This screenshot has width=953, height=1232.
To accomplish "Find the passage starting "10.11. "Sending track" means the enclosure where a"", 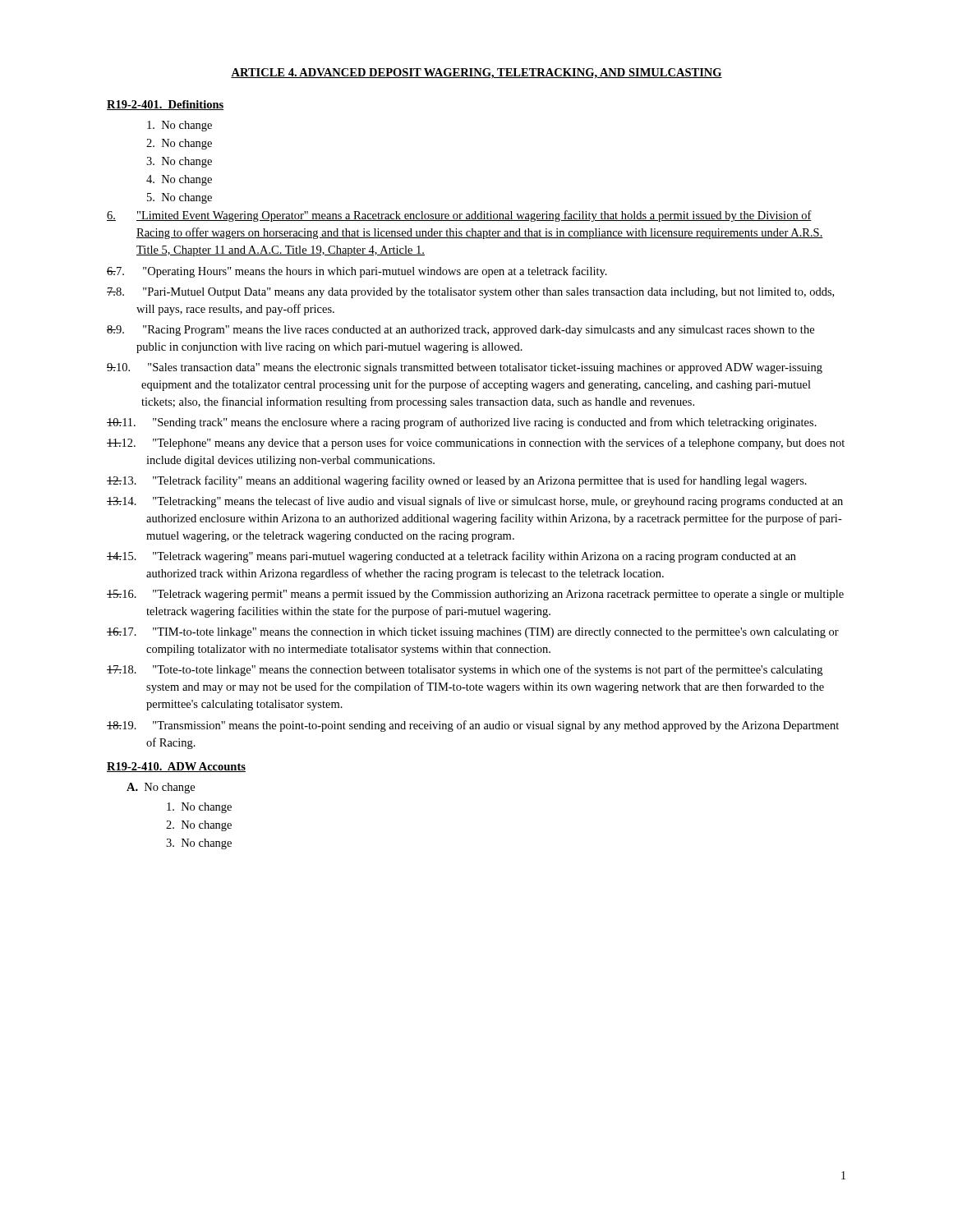I will click(x=462, y=423).
